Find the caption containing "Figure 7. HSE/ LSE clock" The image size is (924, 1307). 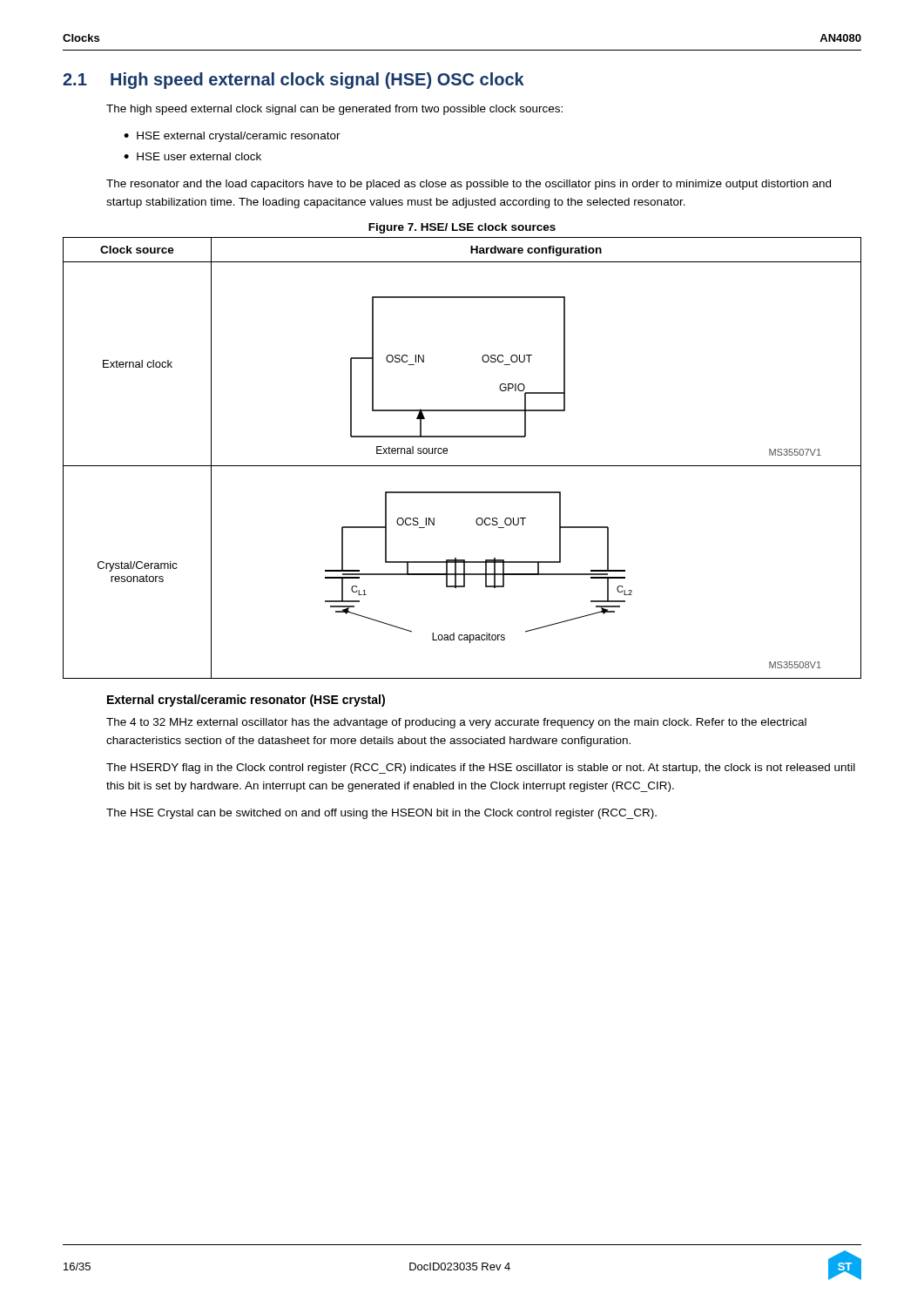coord(462,227)
